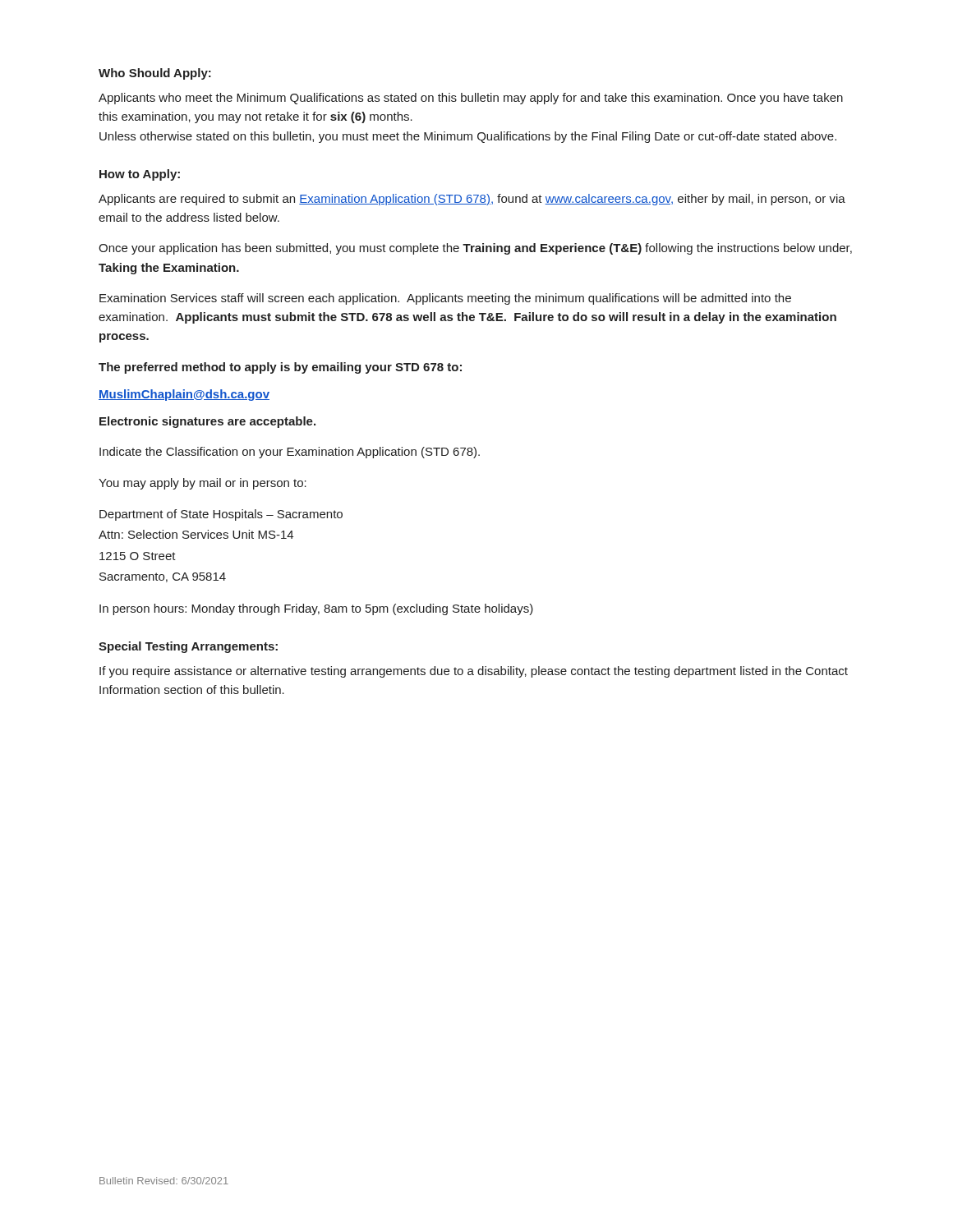The height and width of the screenshot is (1232, 953).
Task: Locate the text block that reads "The preferred method to apply"
Action: point(281,366)
